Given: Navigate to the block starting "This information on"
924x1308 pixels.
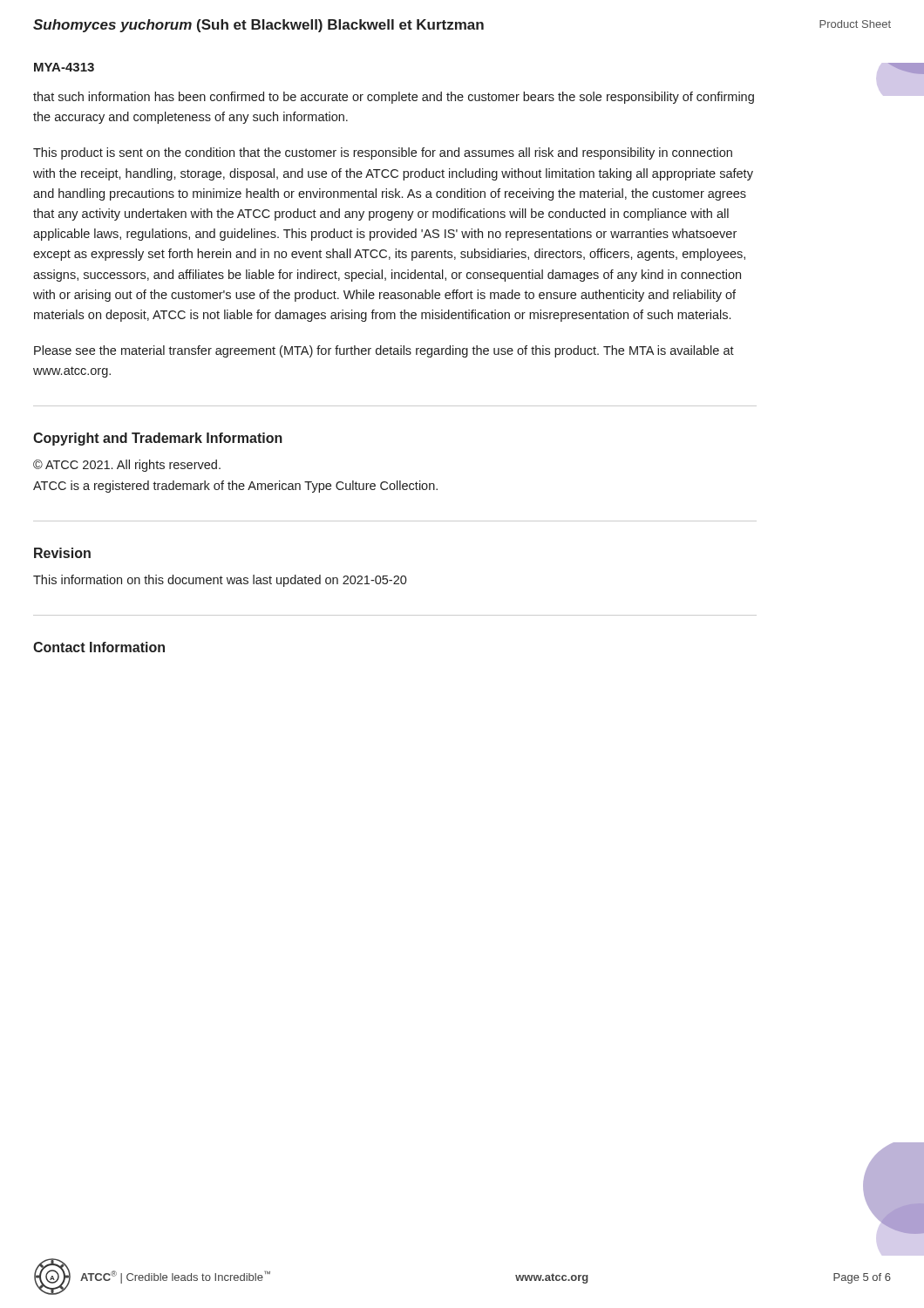Looking at the screenshot, I should click(x=220, y=580).
